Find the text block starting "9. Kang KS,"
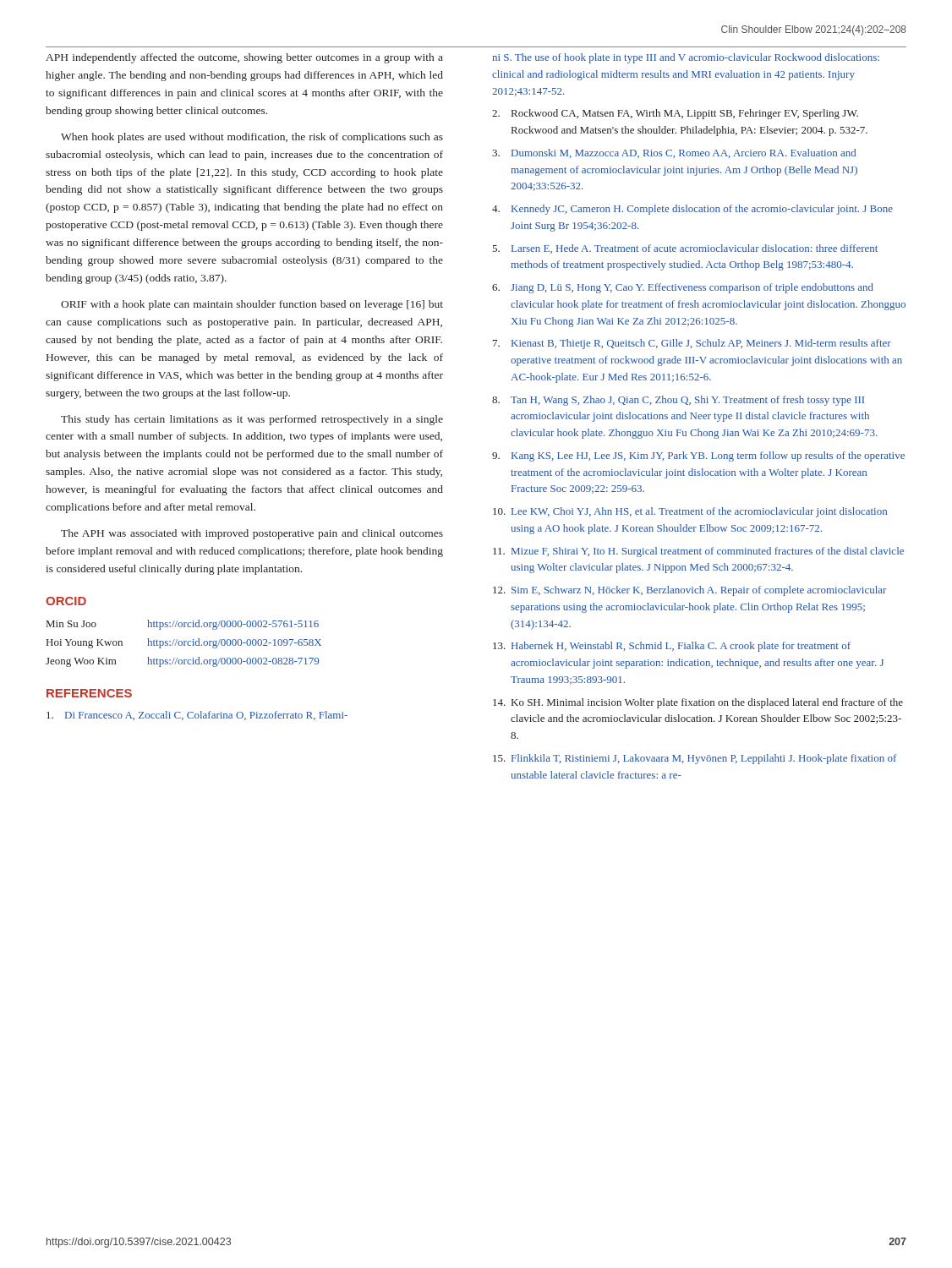 coord(699,472)
